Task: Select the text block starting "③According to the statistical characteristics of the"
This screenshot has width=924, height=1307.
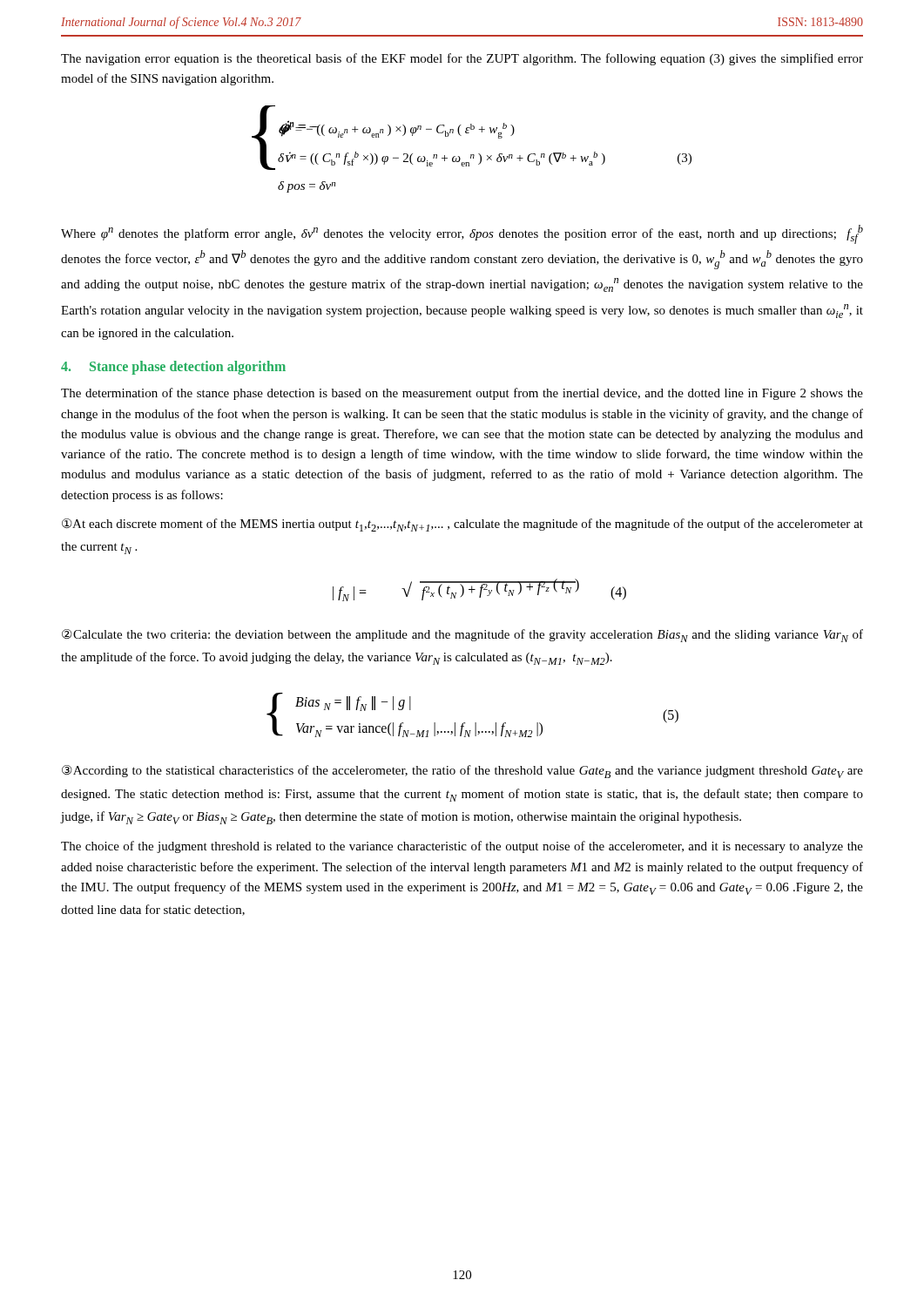Action: [462, 795]
